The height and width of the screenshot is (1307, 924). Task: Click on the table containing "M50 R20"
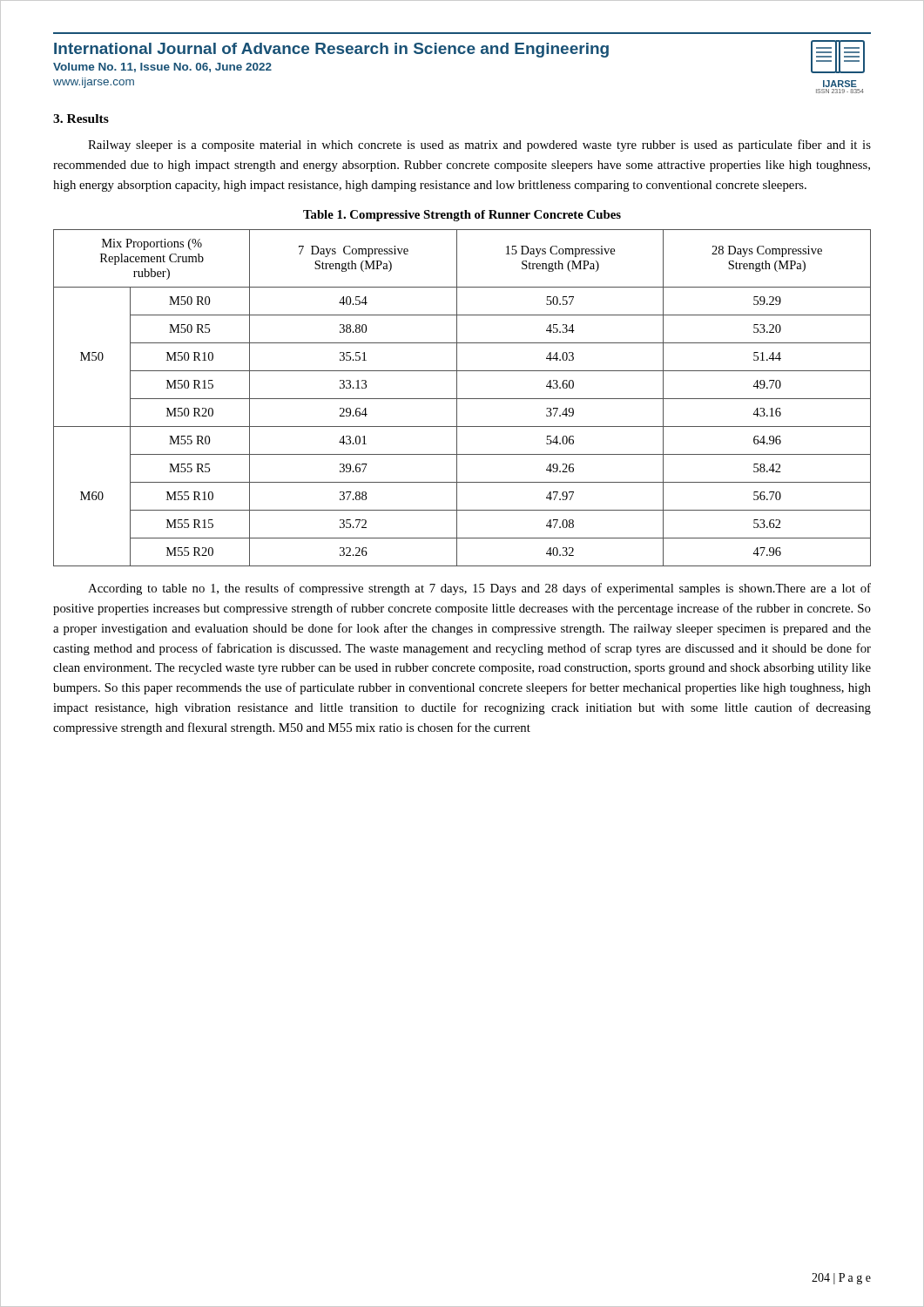[462, 398]
